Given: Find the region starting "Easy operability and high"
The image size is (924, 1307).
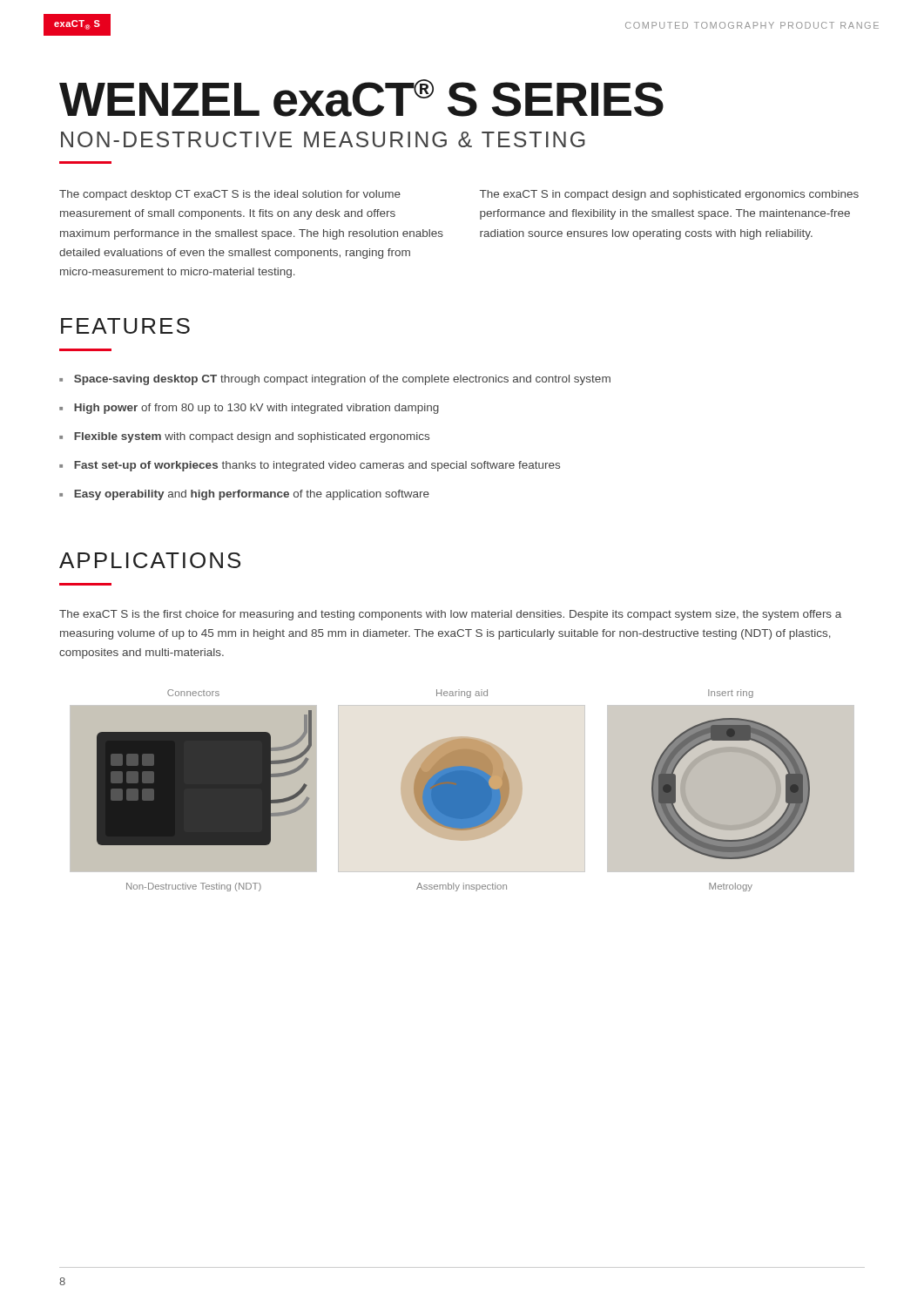Looking at the screenshot, I should pyautogui.click(x=252, y=494).
